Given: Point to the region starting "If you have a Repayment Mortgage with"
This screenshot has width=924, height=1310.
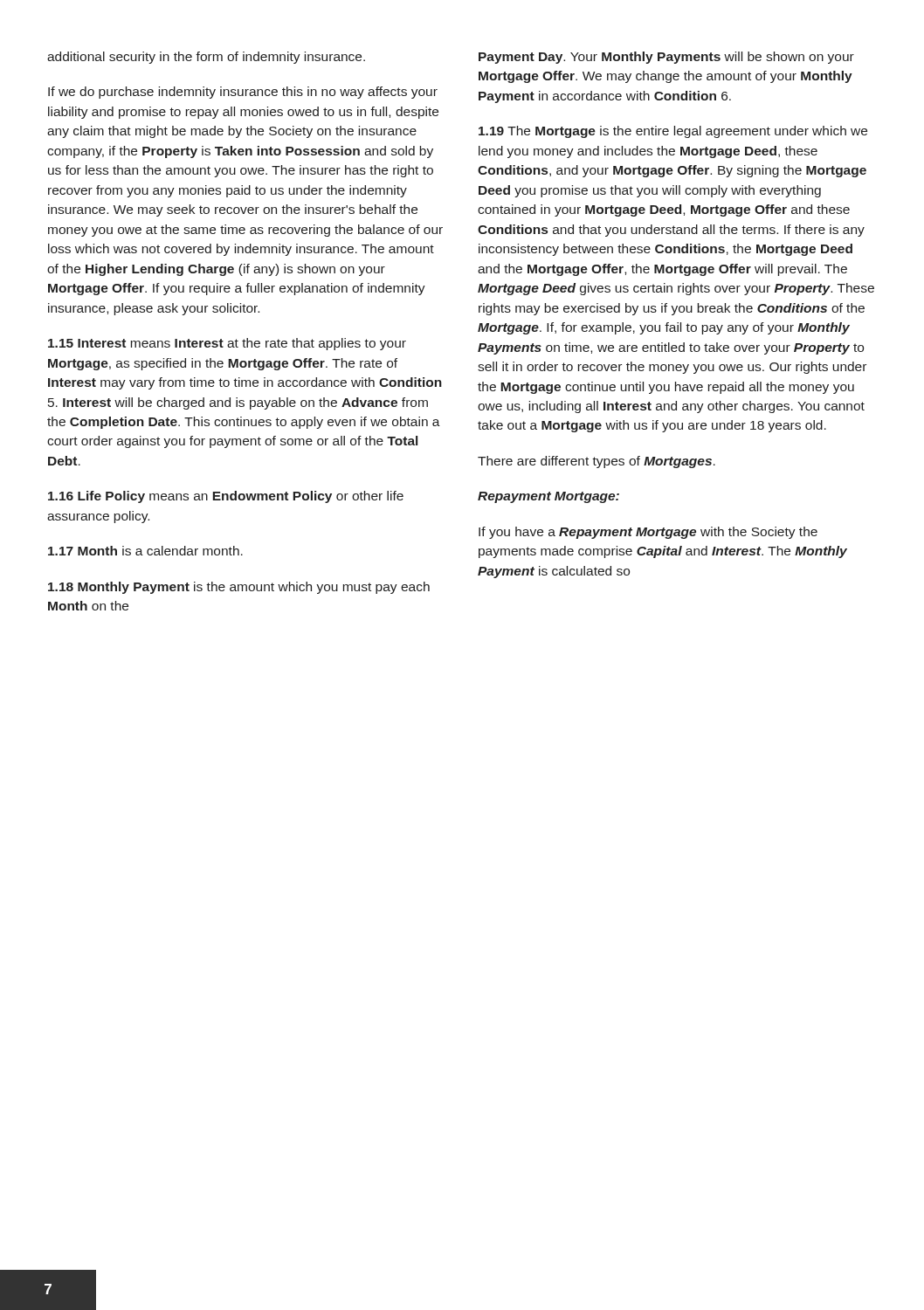Looking at the screenshot, I should coord(677,552).
